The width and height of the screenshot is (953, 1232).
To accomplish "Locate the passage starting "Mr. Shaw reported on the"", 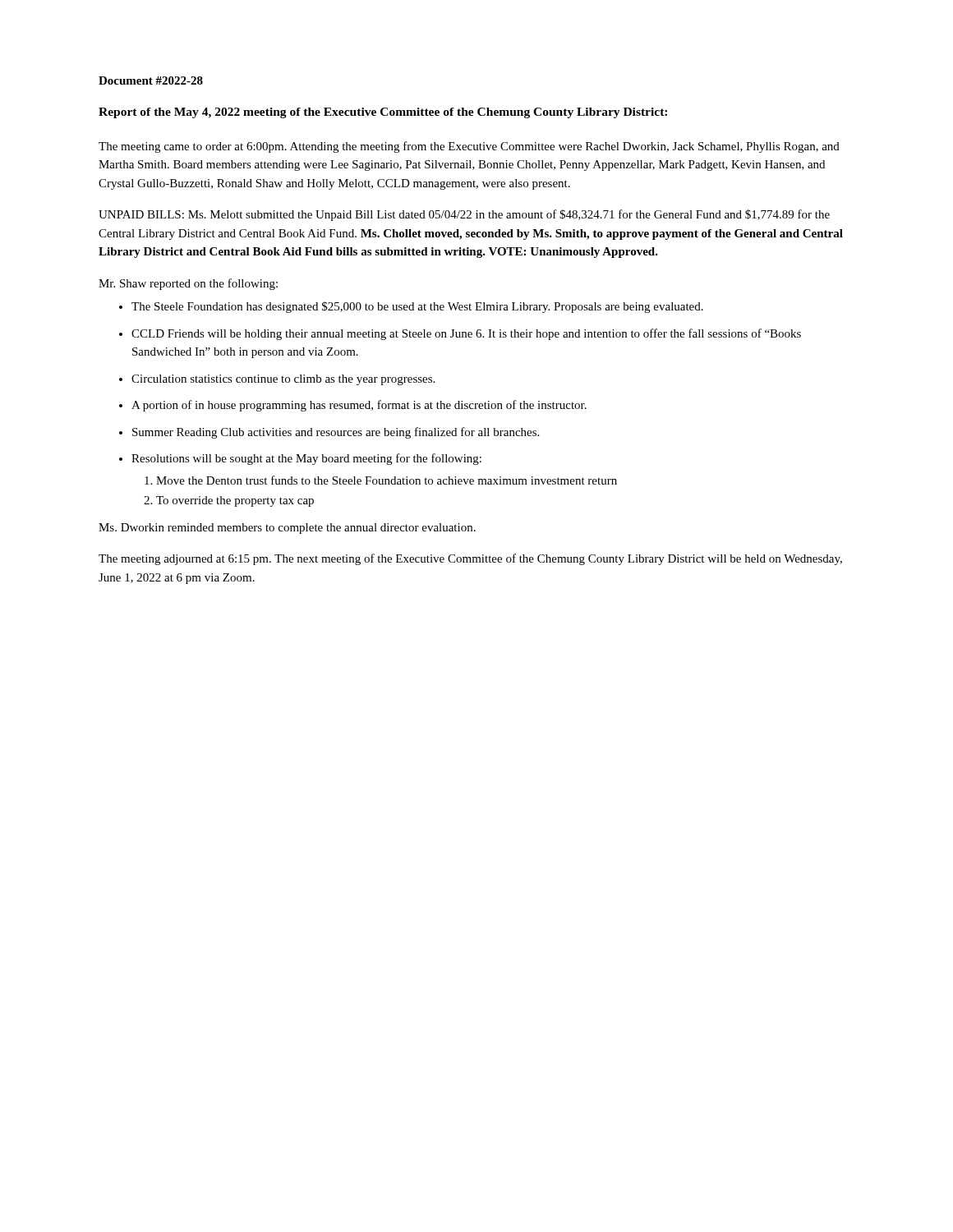I will pyautogui.click(x=189, y=283).
